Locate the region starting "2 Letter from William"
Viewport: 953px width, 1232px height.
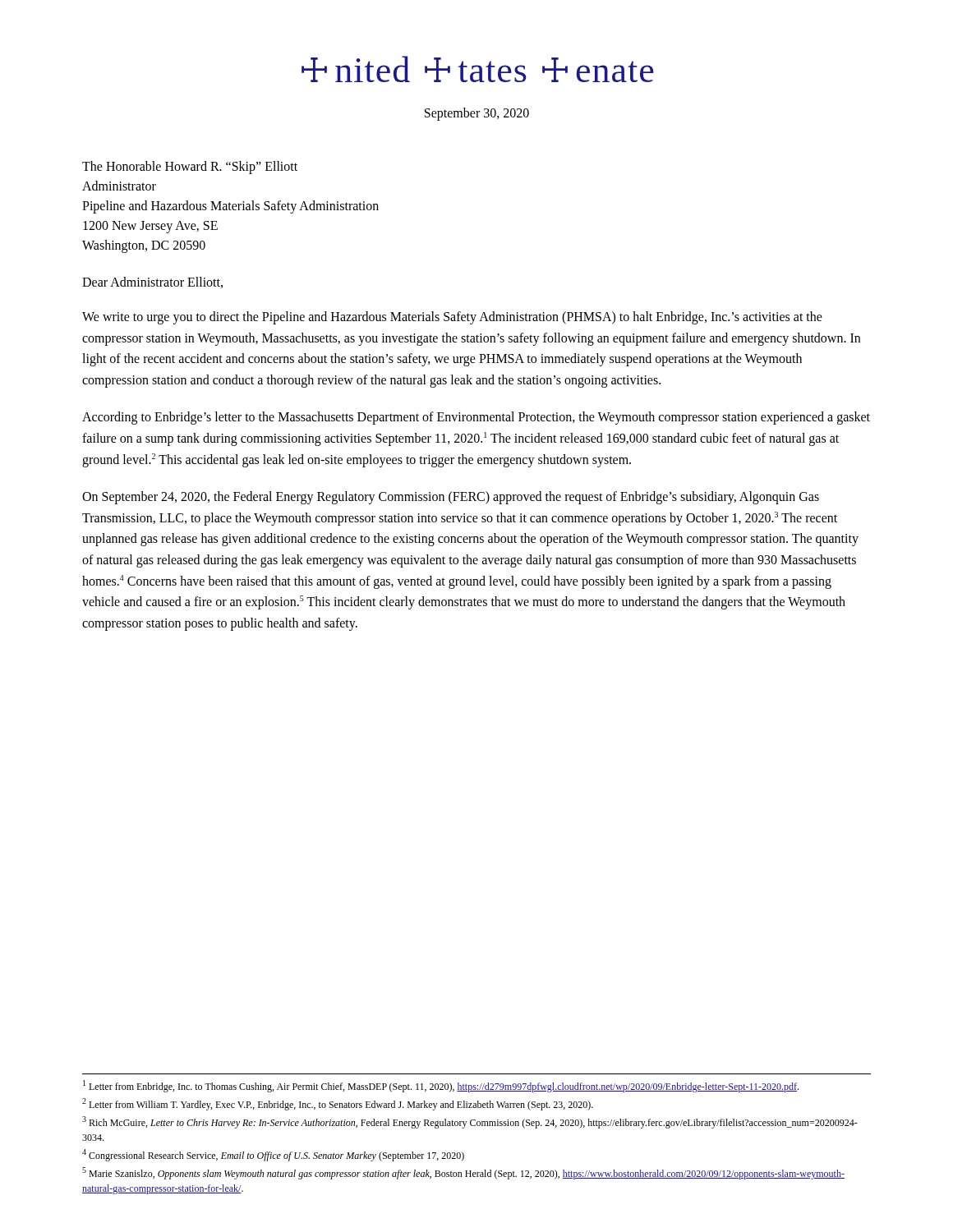(338, 1104)
